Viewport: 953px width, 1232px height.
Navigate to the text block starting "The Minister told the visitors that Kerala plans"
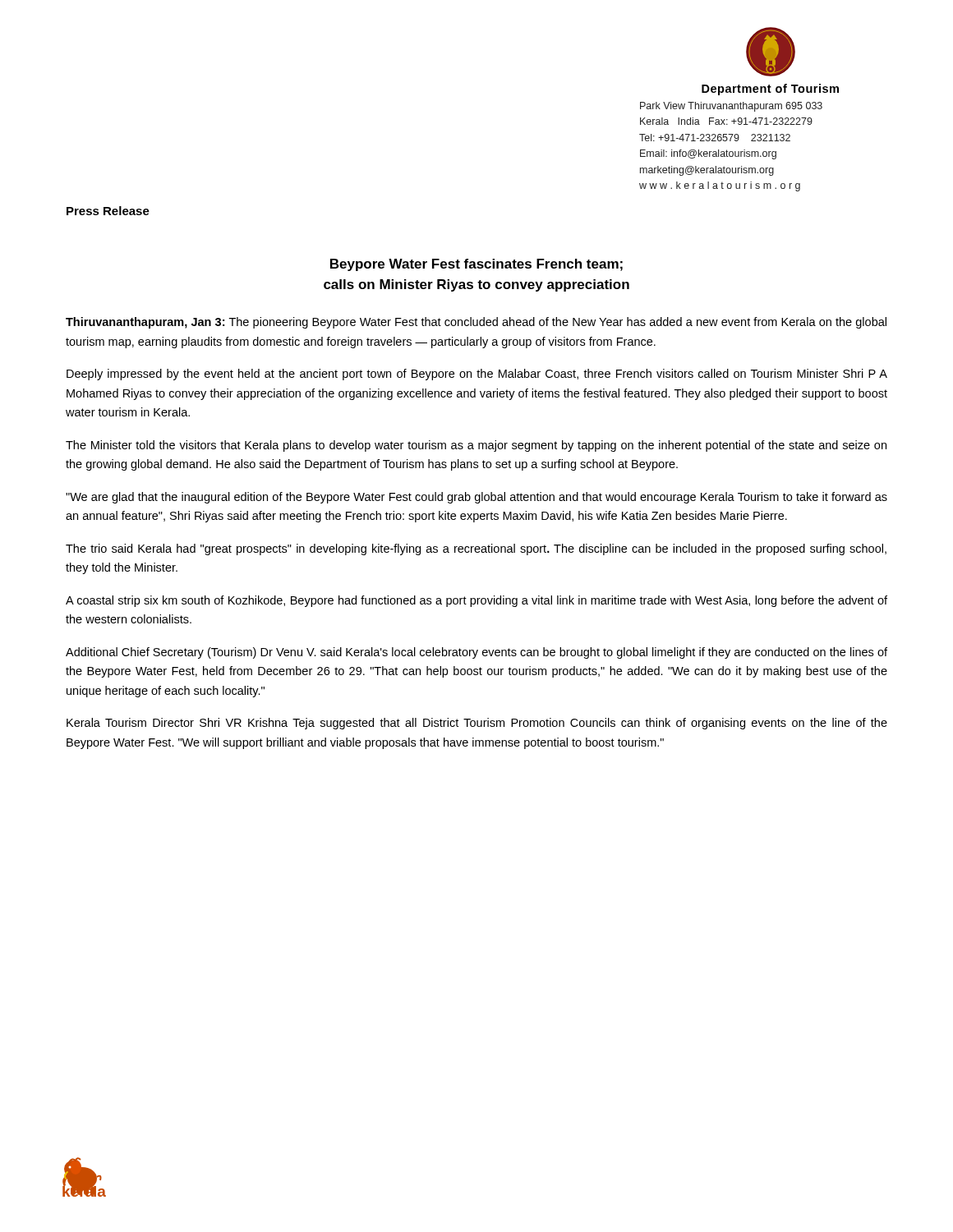[x=476, y=455]
